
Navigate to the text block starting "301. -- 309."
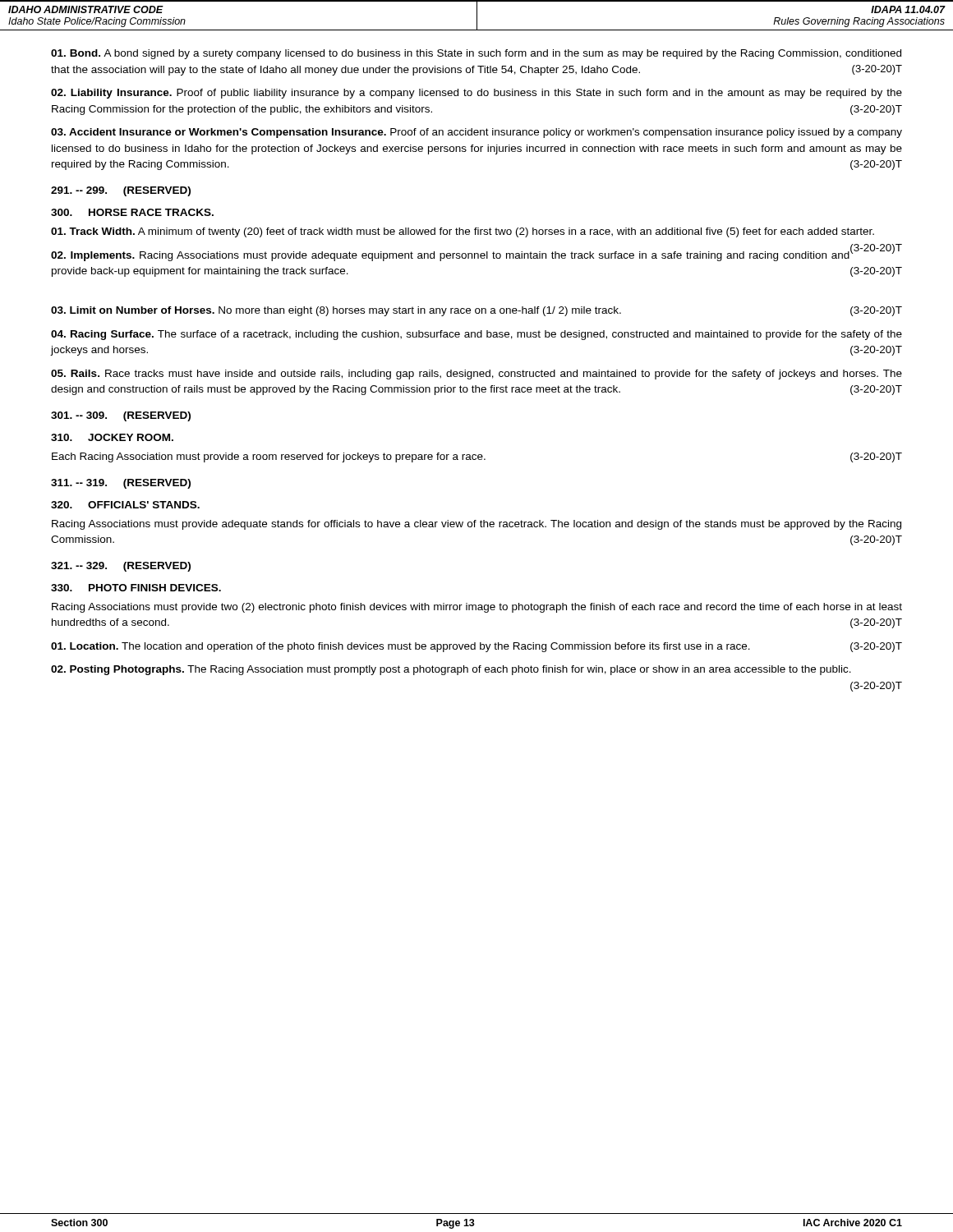121,415
